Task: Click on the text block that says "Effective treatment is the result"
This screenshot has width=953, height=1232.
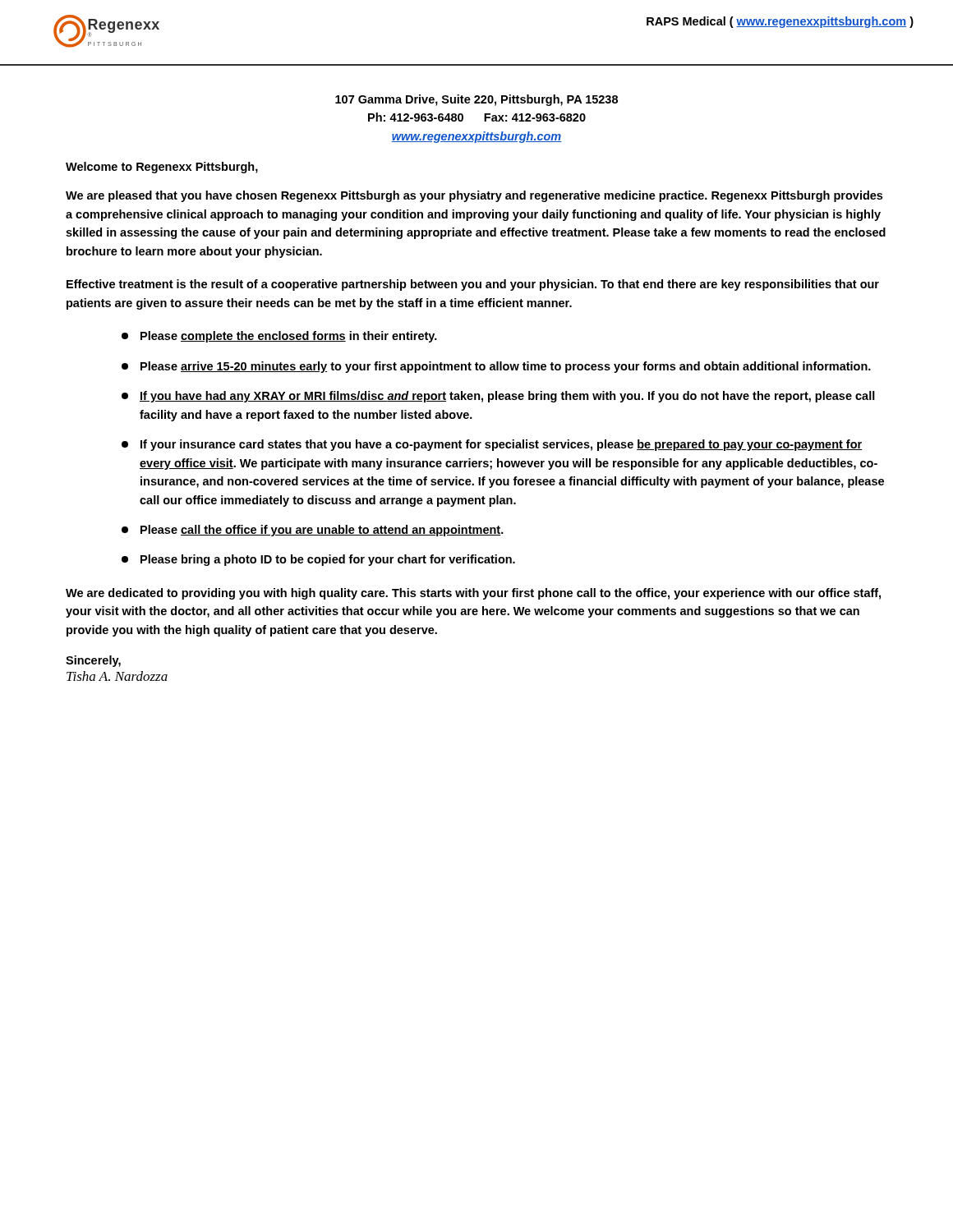Action: (472, 294)
